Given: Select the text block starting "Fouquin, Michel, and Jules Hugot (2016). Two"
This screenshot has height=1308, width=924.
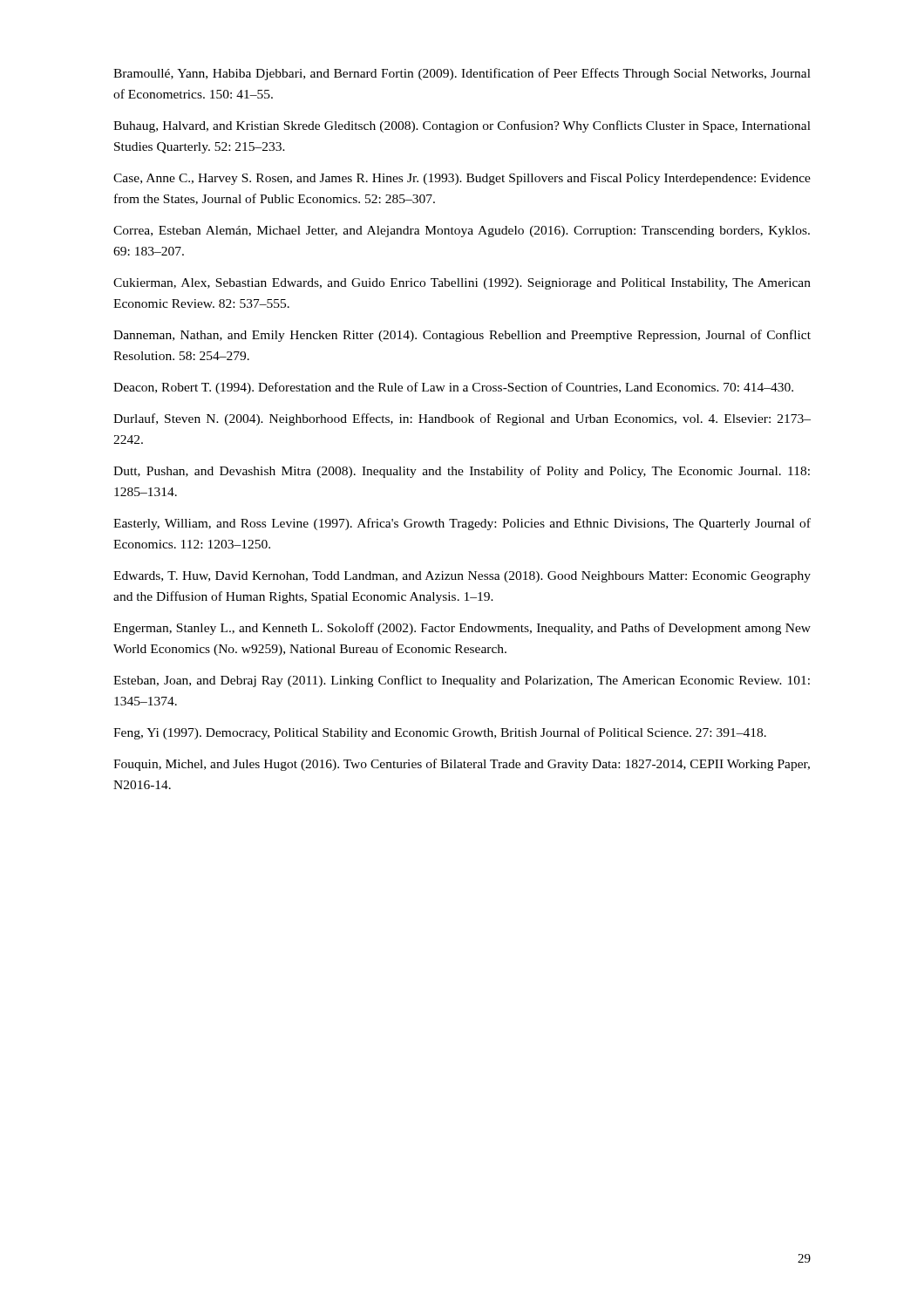Looking at the screenshot, I should pos(462,774).
